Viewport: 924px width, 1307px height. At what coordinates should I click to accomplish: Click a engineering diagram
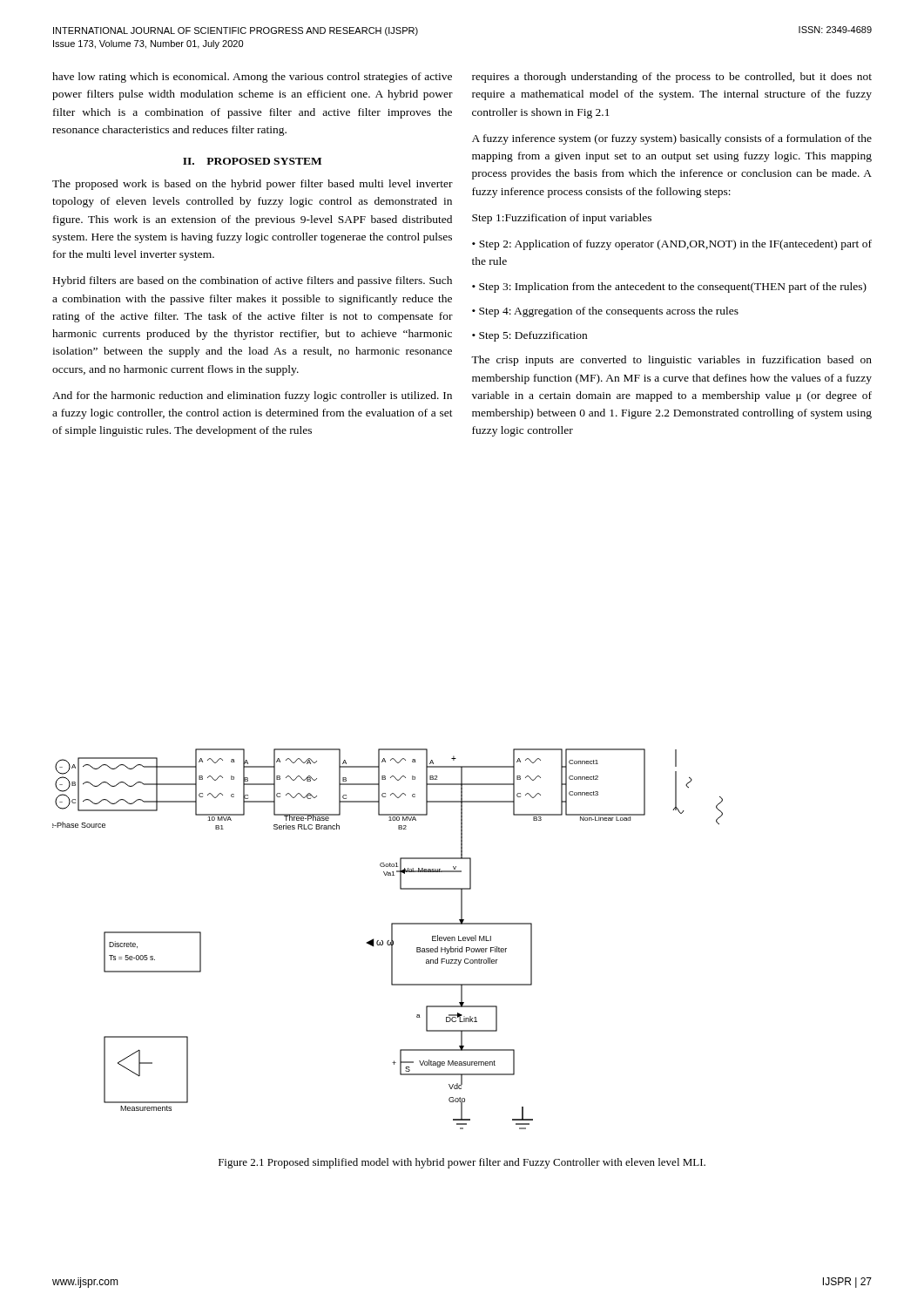(462, 946)
